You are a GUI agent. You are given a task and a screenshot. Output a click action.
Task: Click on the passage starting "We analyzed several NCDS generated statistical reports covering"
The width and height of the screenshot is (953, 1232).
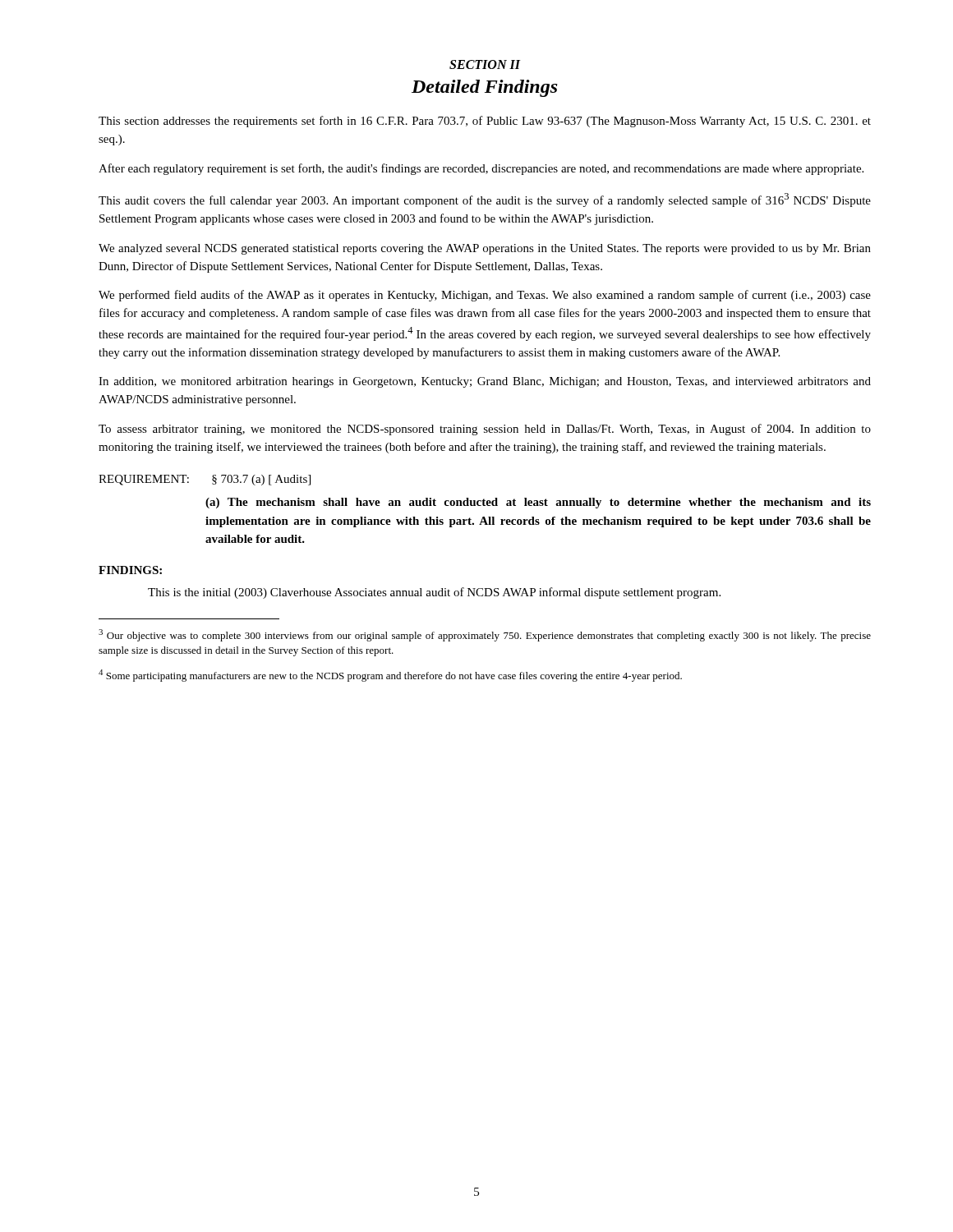(x=485, y=257)
